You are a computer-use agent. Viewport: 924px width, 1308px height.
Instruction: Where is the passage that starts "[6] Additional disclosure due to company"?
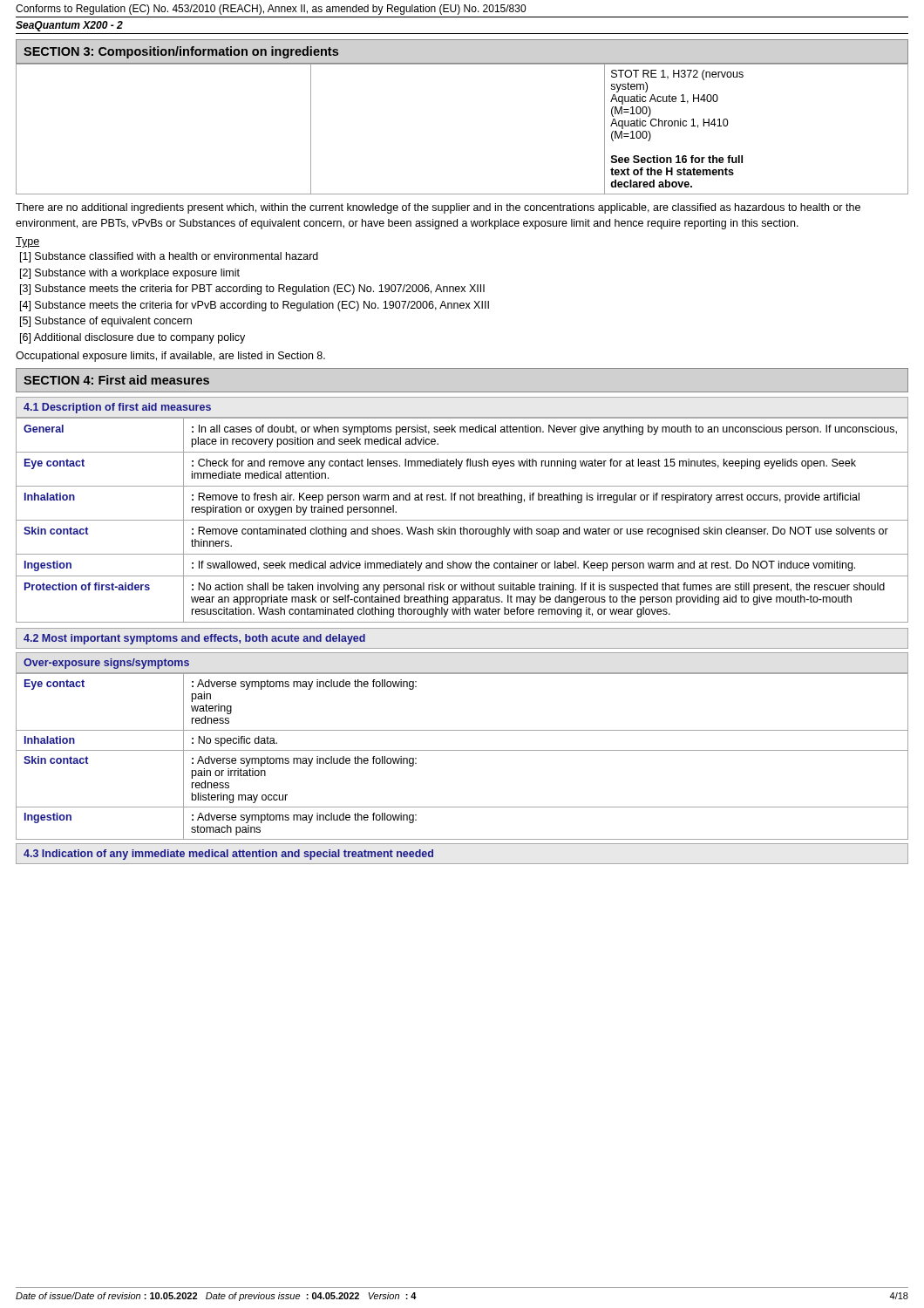132,337
